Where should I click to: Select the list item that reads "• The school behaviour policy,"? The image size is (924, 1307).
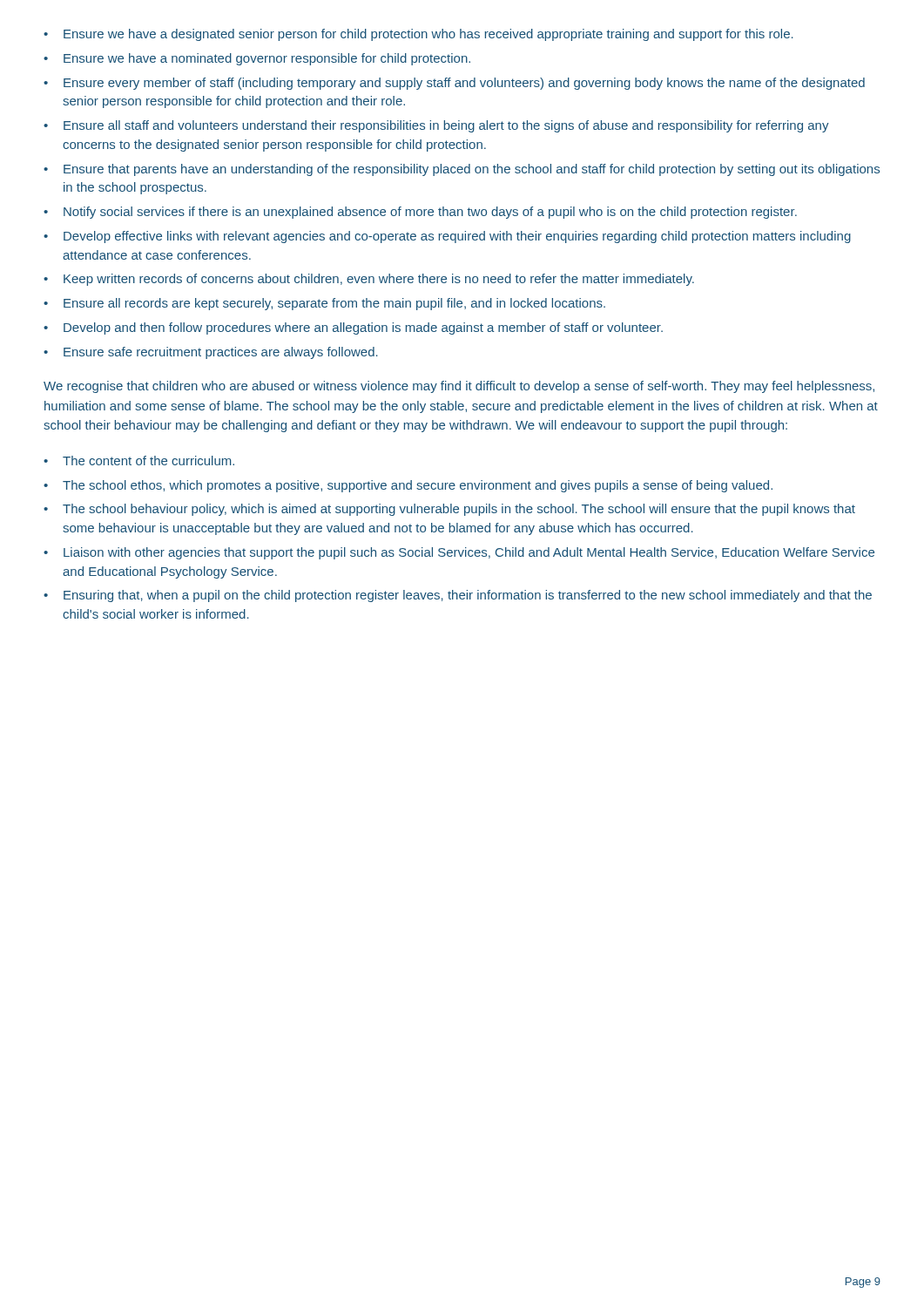462,518
